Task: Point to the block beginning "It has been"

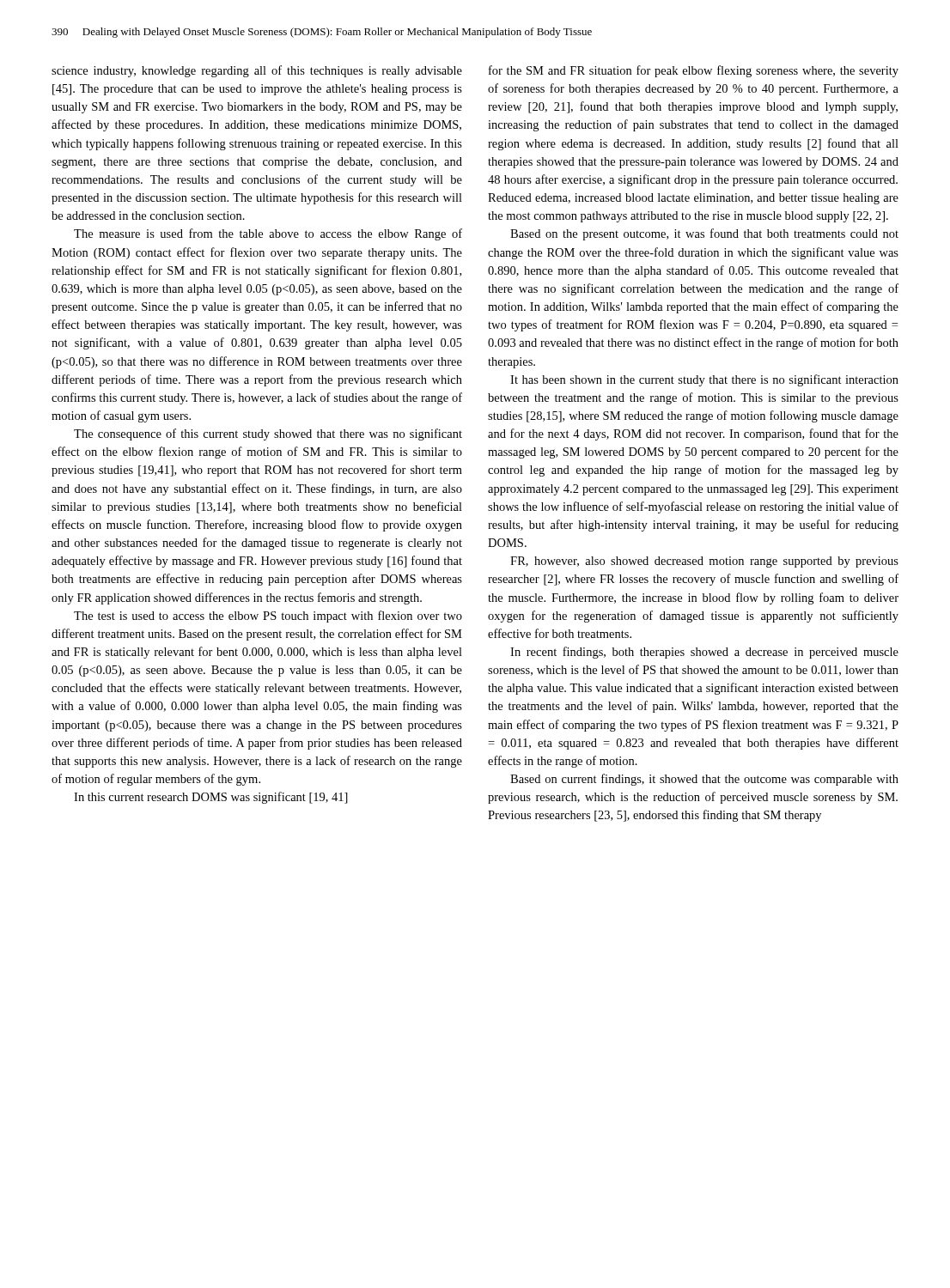Action: tap(693, 461)
